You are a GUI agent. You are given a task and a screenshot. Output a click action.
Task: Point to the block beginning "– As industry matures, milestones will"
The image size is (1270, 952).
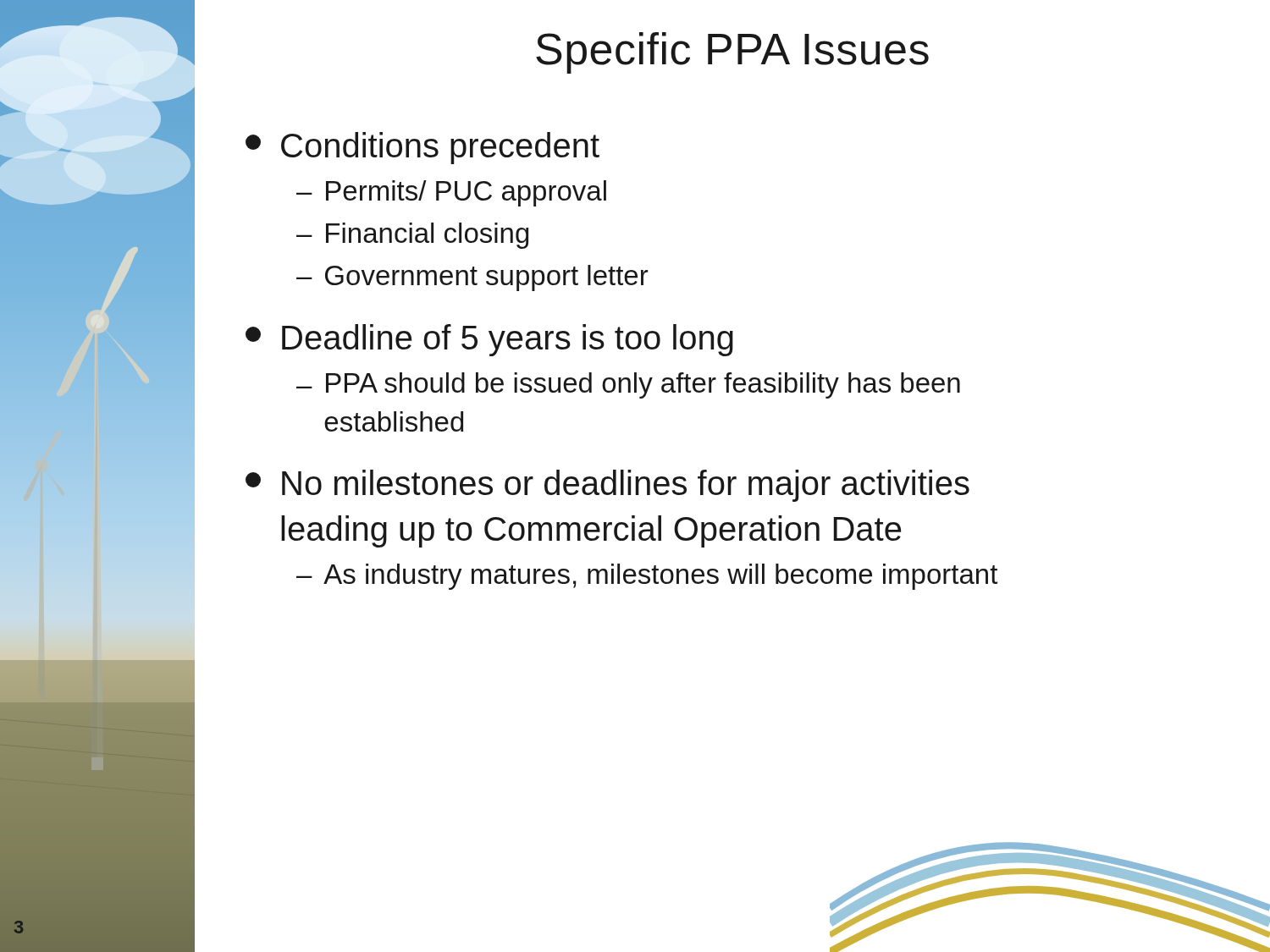pos(647,575)
